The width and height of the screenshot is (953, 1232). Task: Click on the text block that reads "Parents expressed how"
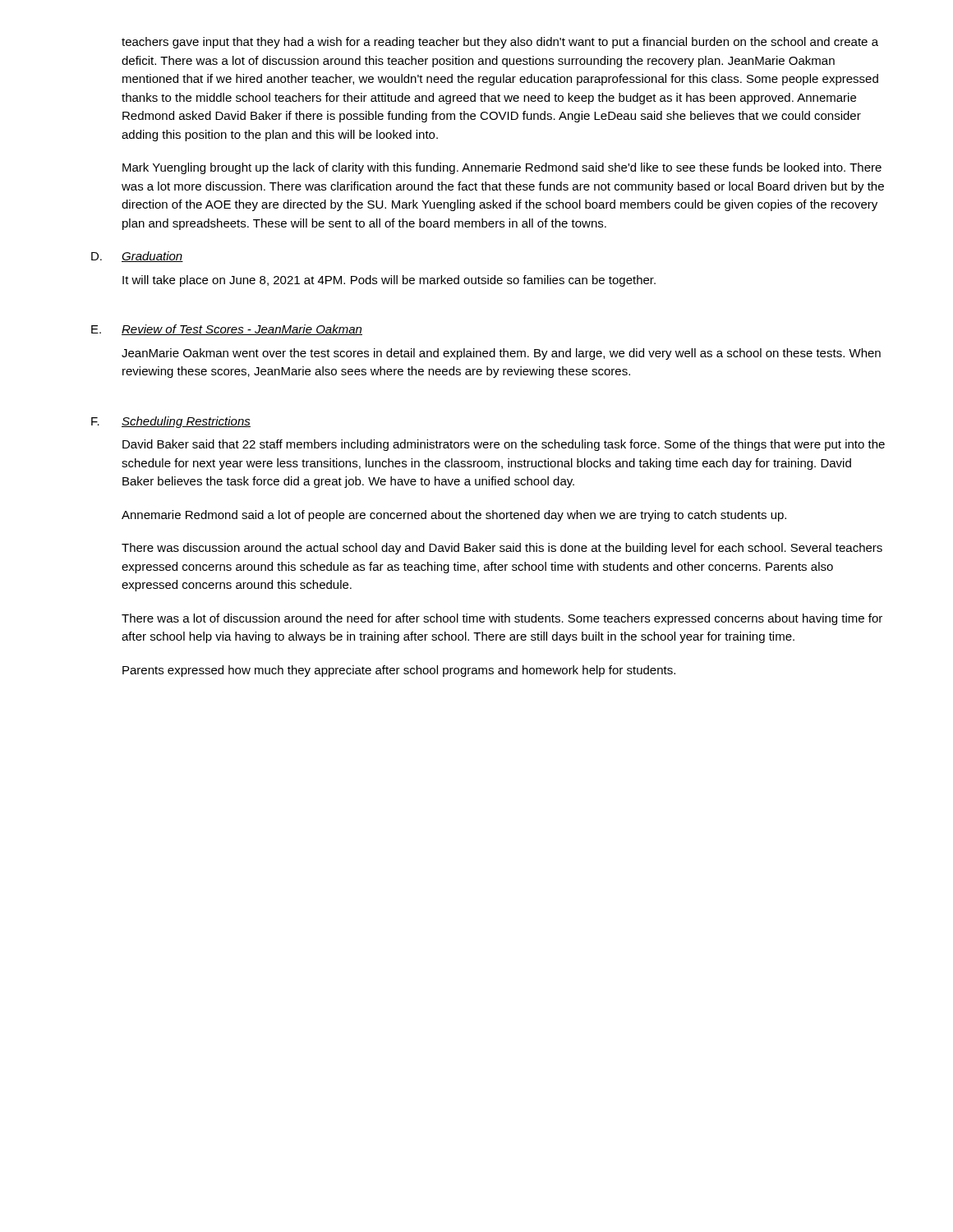click(x=399, y=669)
